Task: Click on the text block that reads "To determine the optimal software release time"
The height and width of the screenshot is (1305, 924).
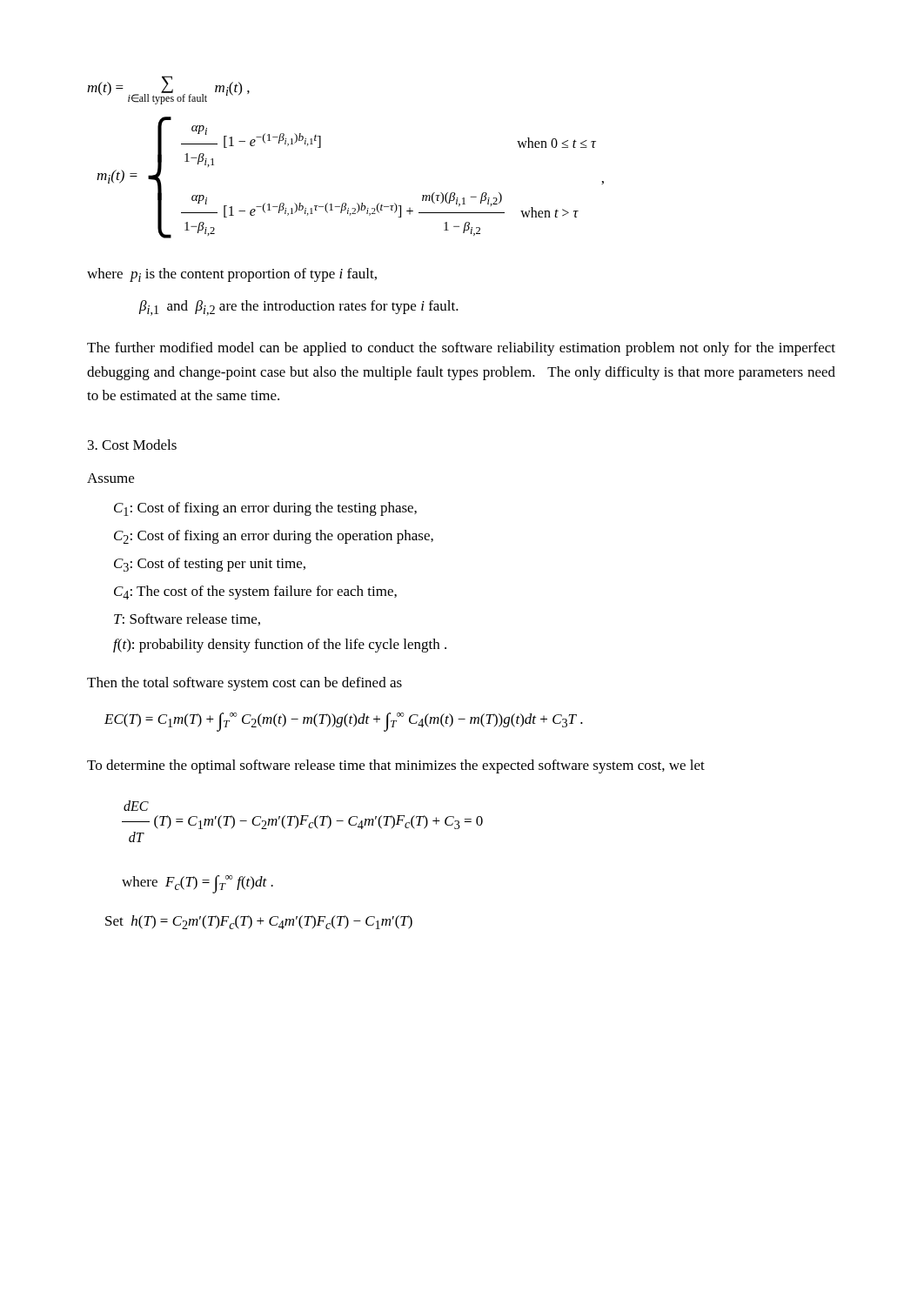Action: click(396, 765)
